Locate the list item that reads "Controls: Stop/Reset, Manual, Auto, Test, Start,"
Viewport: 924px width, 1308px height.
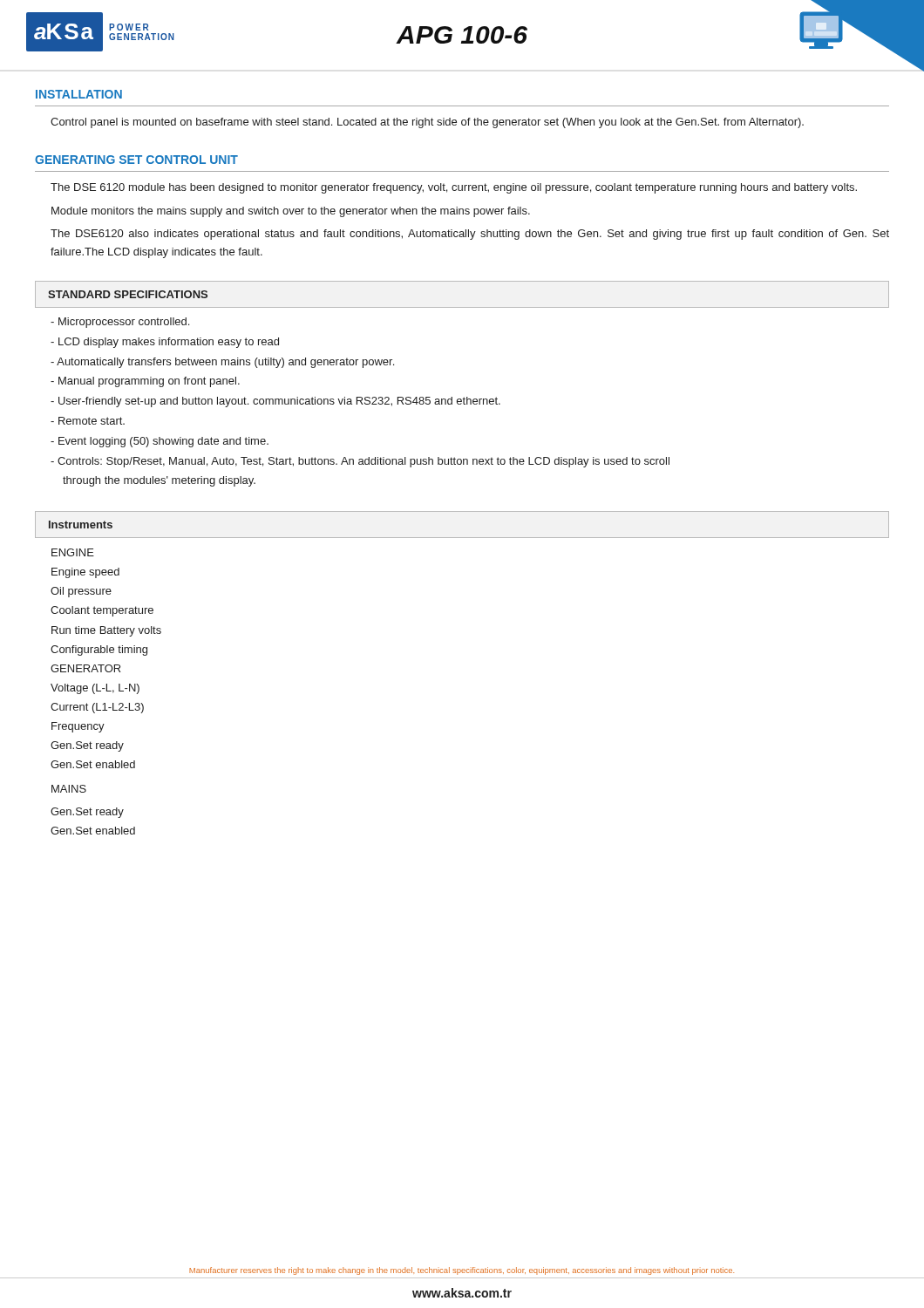click(360, 460)
